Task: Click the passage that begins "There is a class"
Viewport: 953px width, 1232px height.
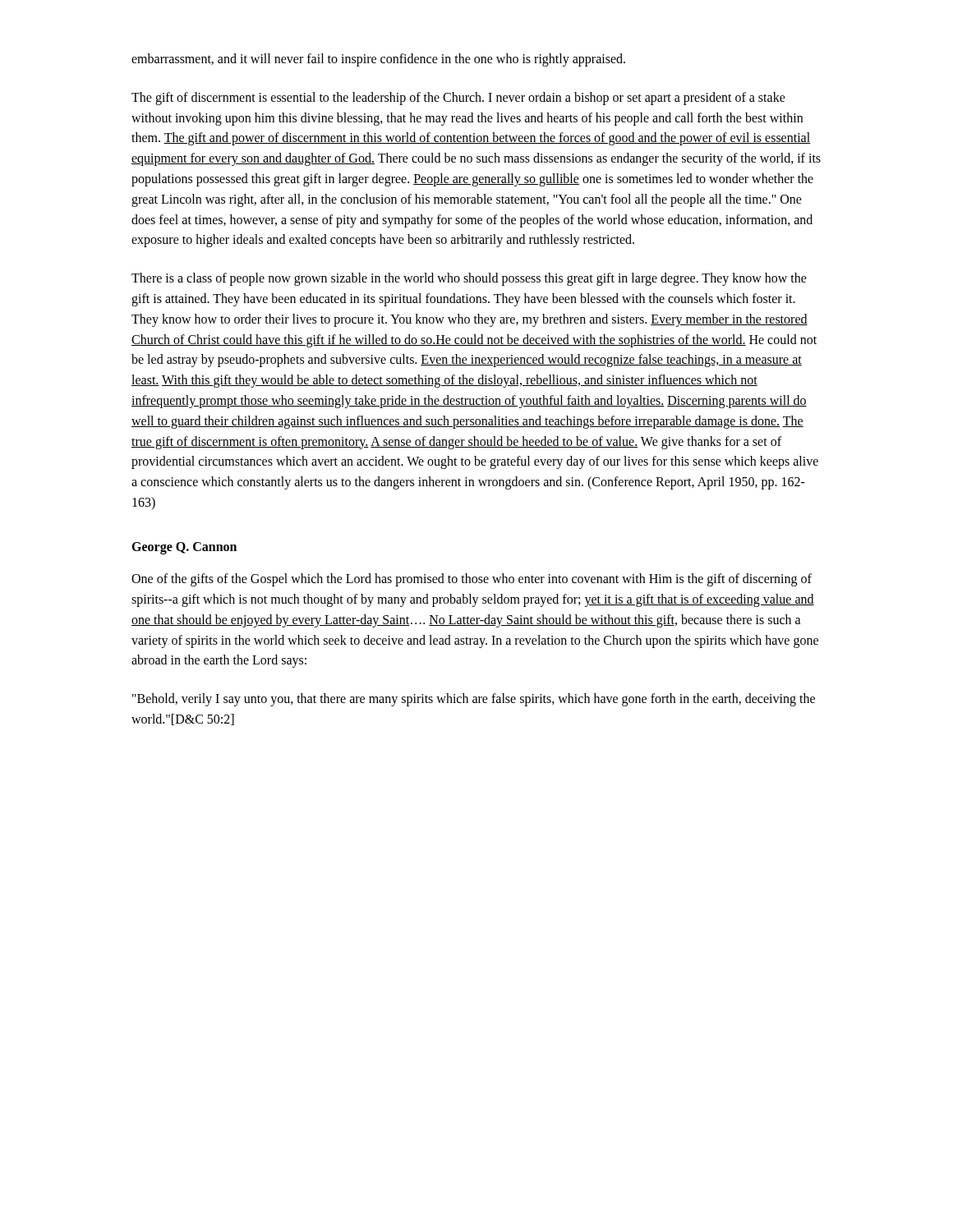Action: click(475, 390)
